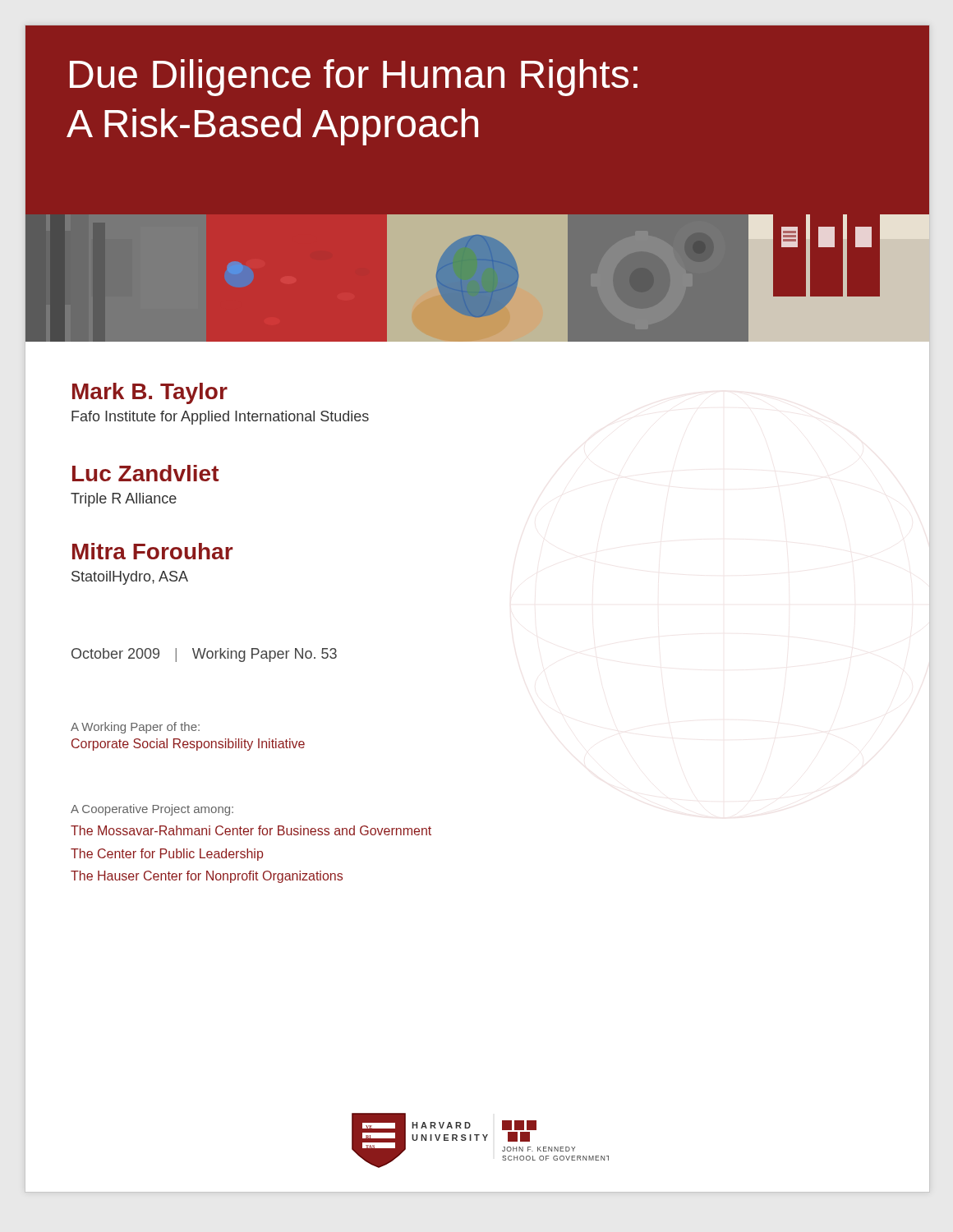Point to the text block starting "October 2009 | Working Paper"

tap(204, 654)
